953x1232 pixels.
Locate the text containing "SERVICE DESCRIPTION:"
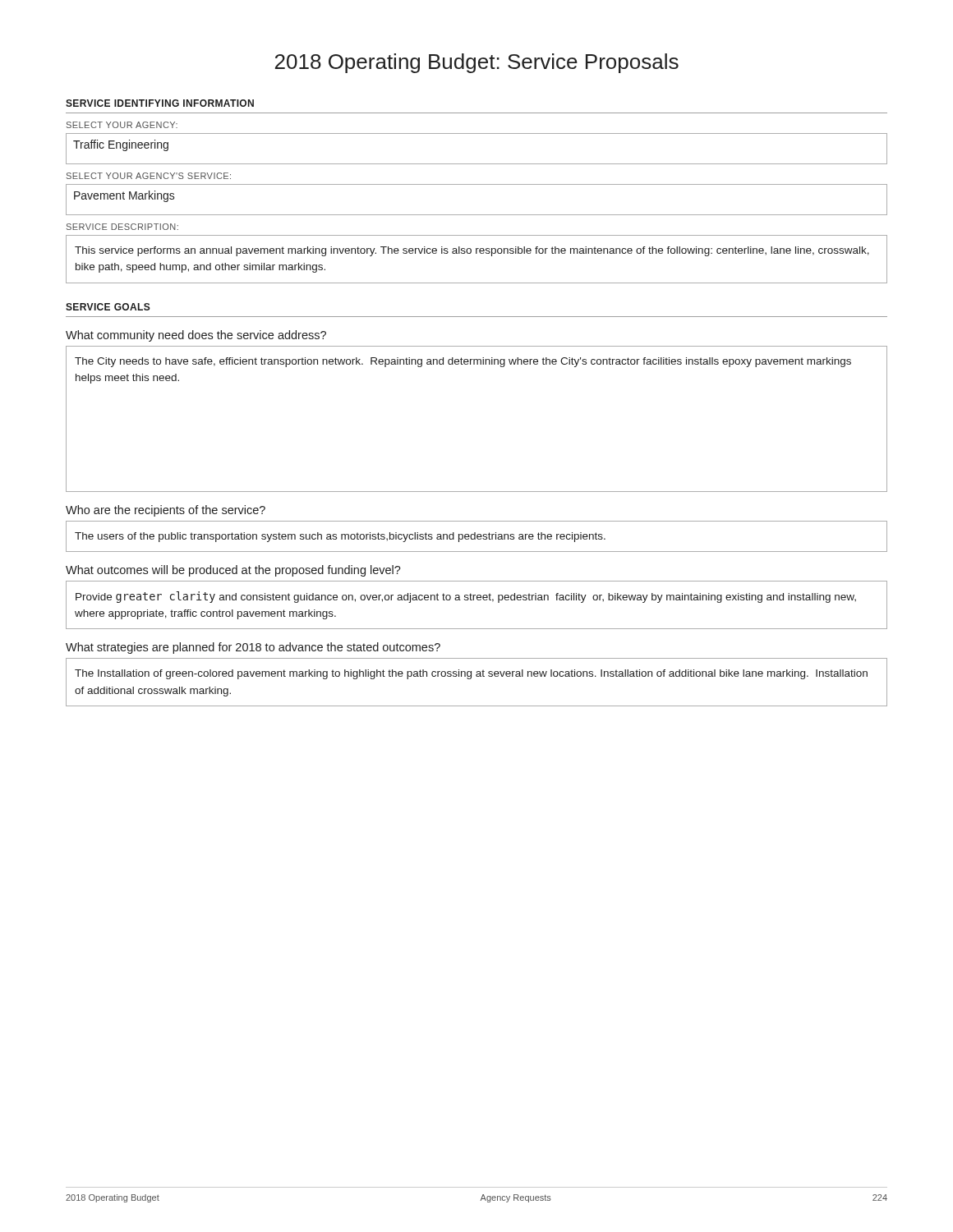tap(123, 227)
